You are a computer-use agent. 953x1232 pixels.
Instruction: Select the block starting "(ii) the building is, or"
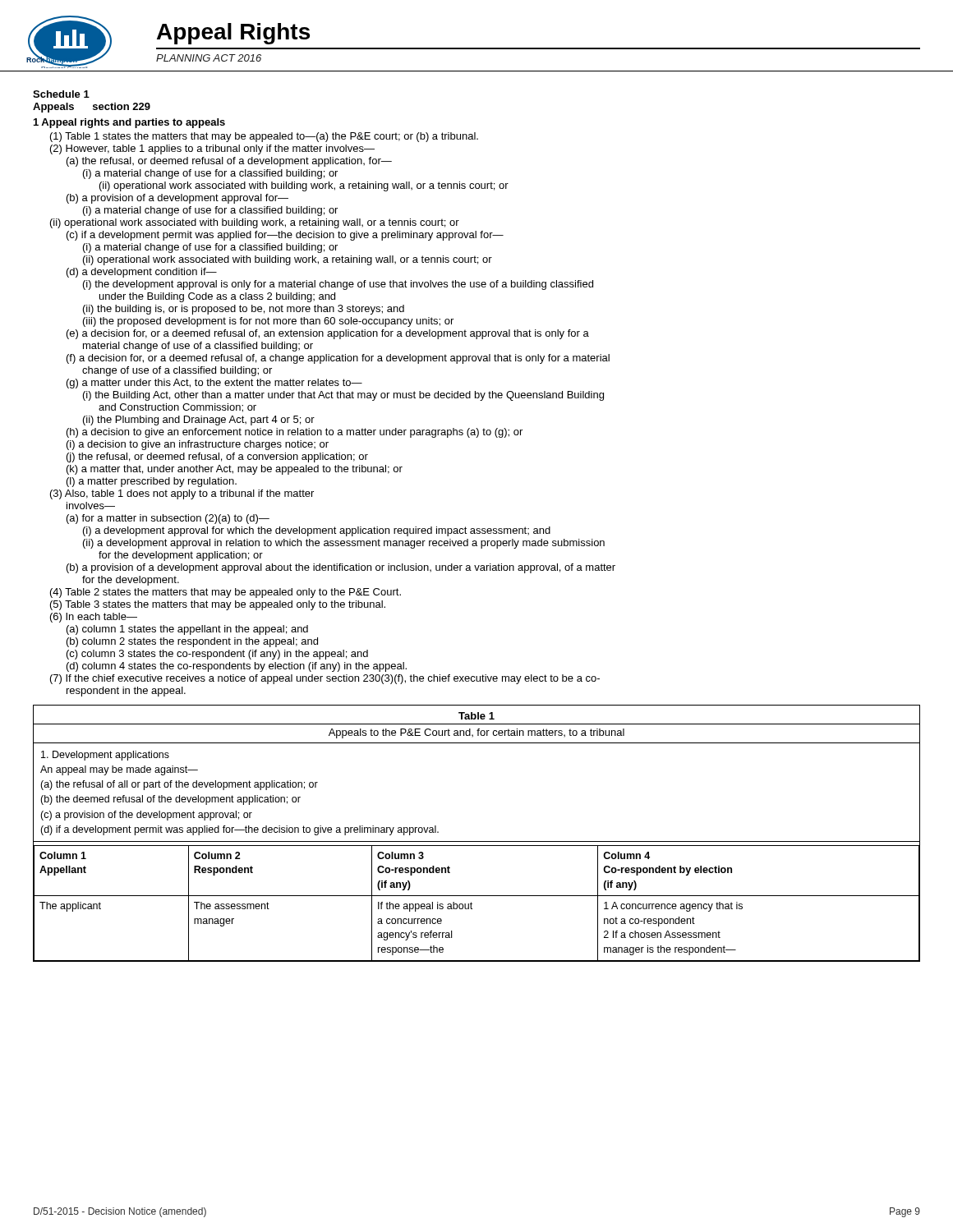[243, 308]
